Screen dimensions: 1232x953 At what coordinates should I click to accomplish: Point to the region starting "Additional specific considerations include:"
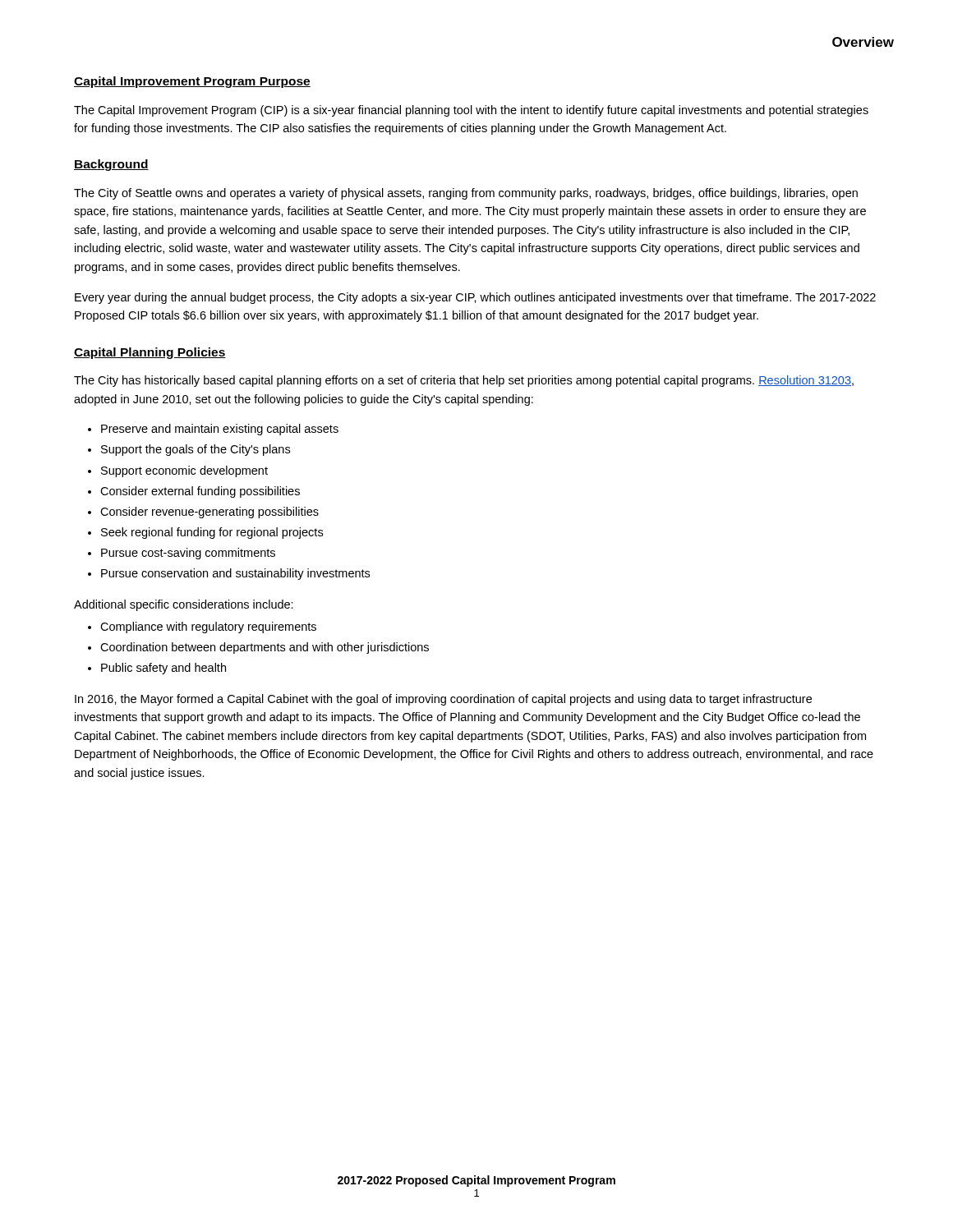[184, 605]
